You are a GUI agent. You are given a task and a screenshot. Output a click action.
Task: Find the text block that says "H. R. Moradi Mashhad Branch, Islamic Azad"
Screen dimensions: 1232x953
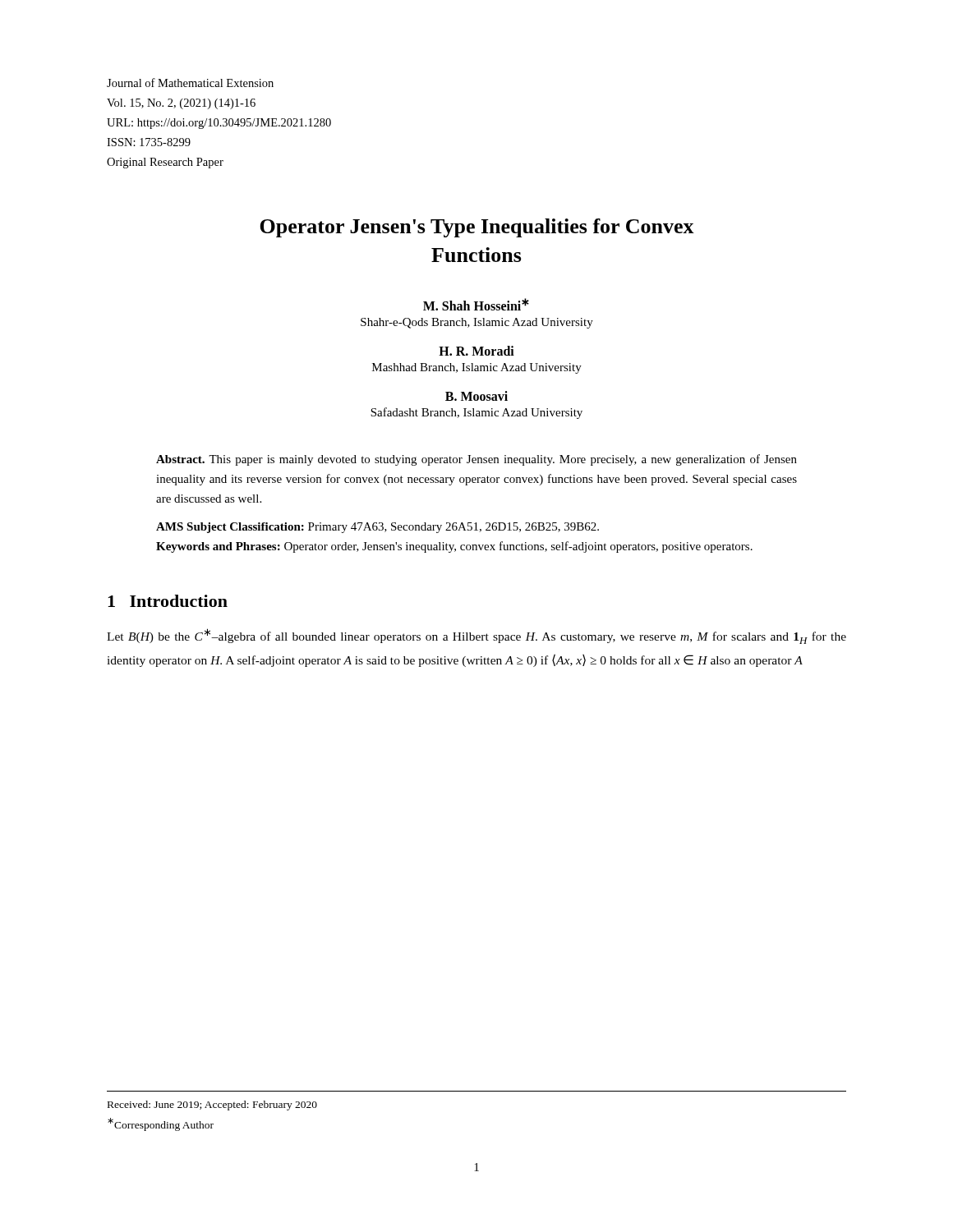[476, 359]
